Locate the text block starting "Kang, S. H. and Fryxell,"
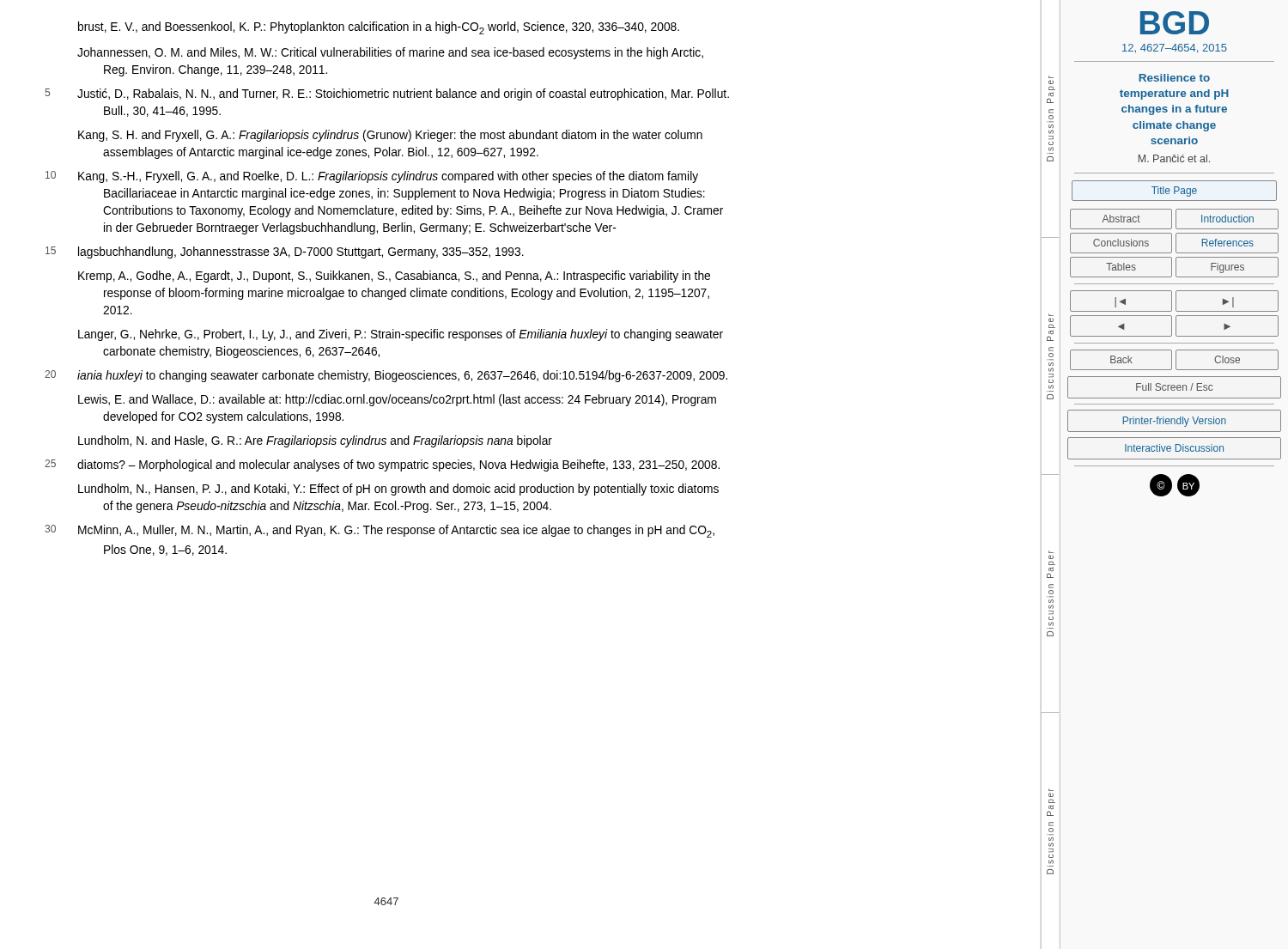1288x949 pixels. (404, 145)
